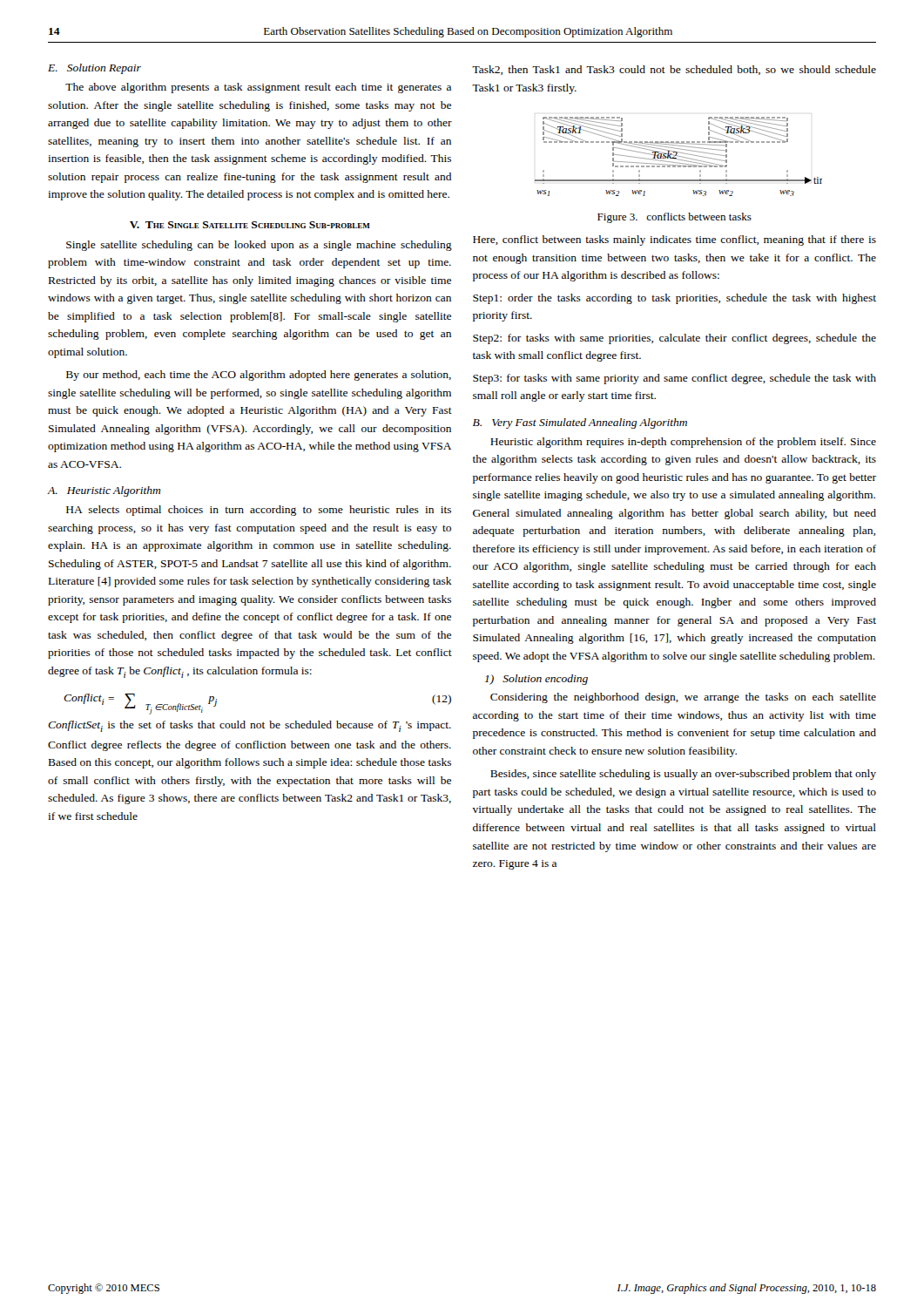The width and height of the screenshot is (924, 1307).
Task: Point to the block beginning "Step3: for tasks with"
Action: click(x=674, y=387)
